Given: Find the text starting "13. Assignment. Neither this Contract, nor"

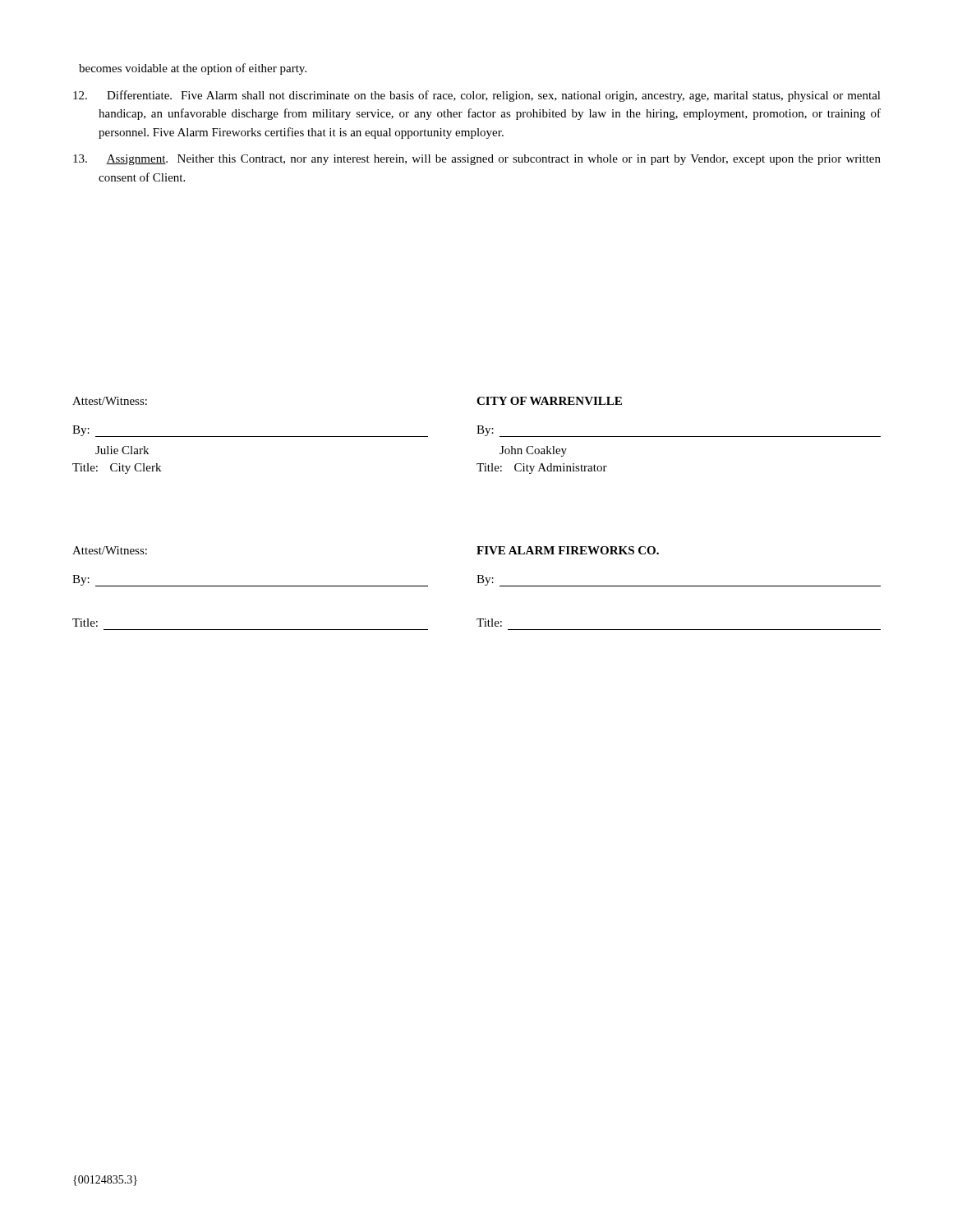Looking at the screenshot, I should [x=476, y=168].
